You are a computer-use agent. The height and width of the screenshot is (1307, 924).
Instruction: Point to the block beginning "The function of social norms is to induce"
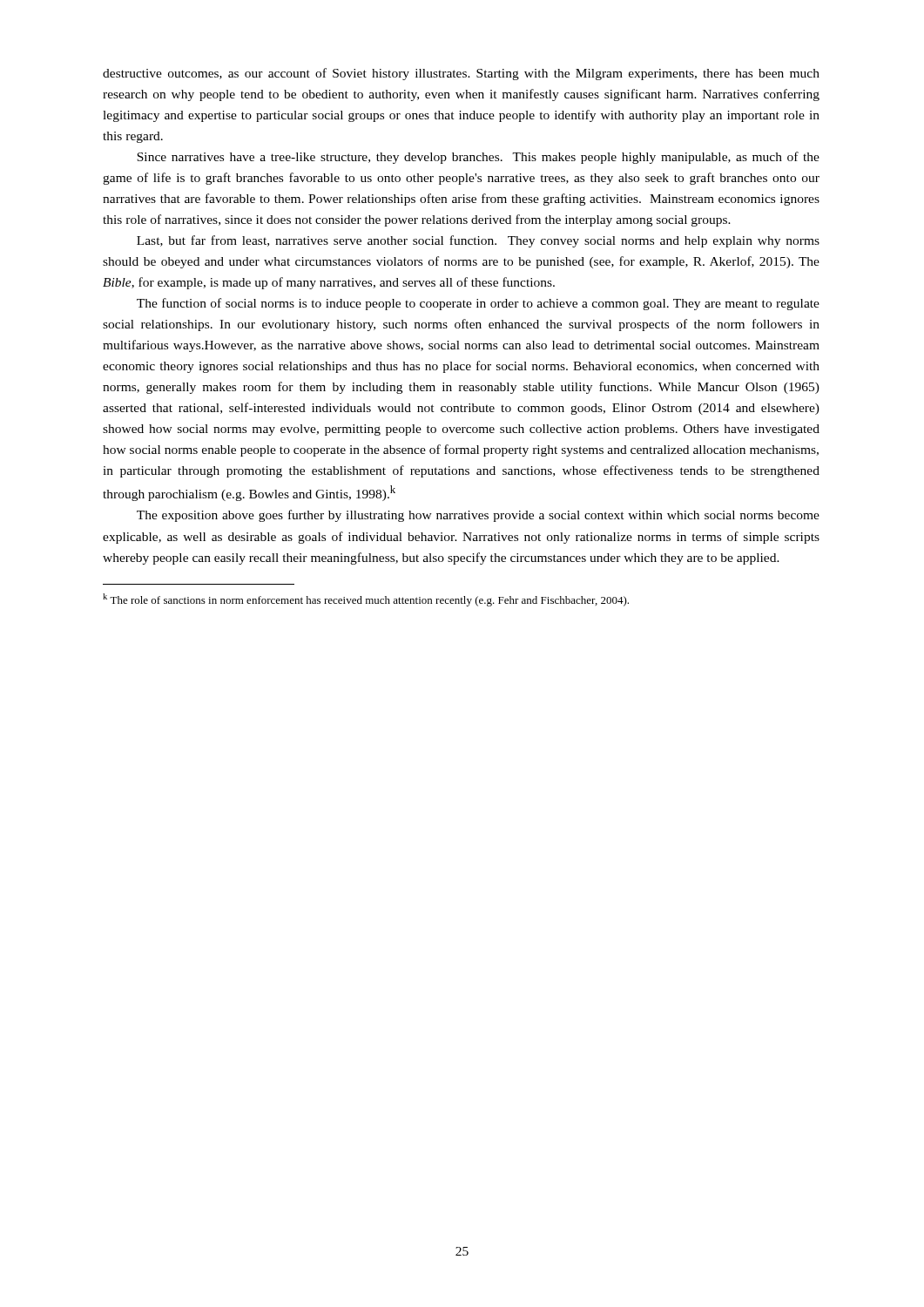[x=461, y=399]
